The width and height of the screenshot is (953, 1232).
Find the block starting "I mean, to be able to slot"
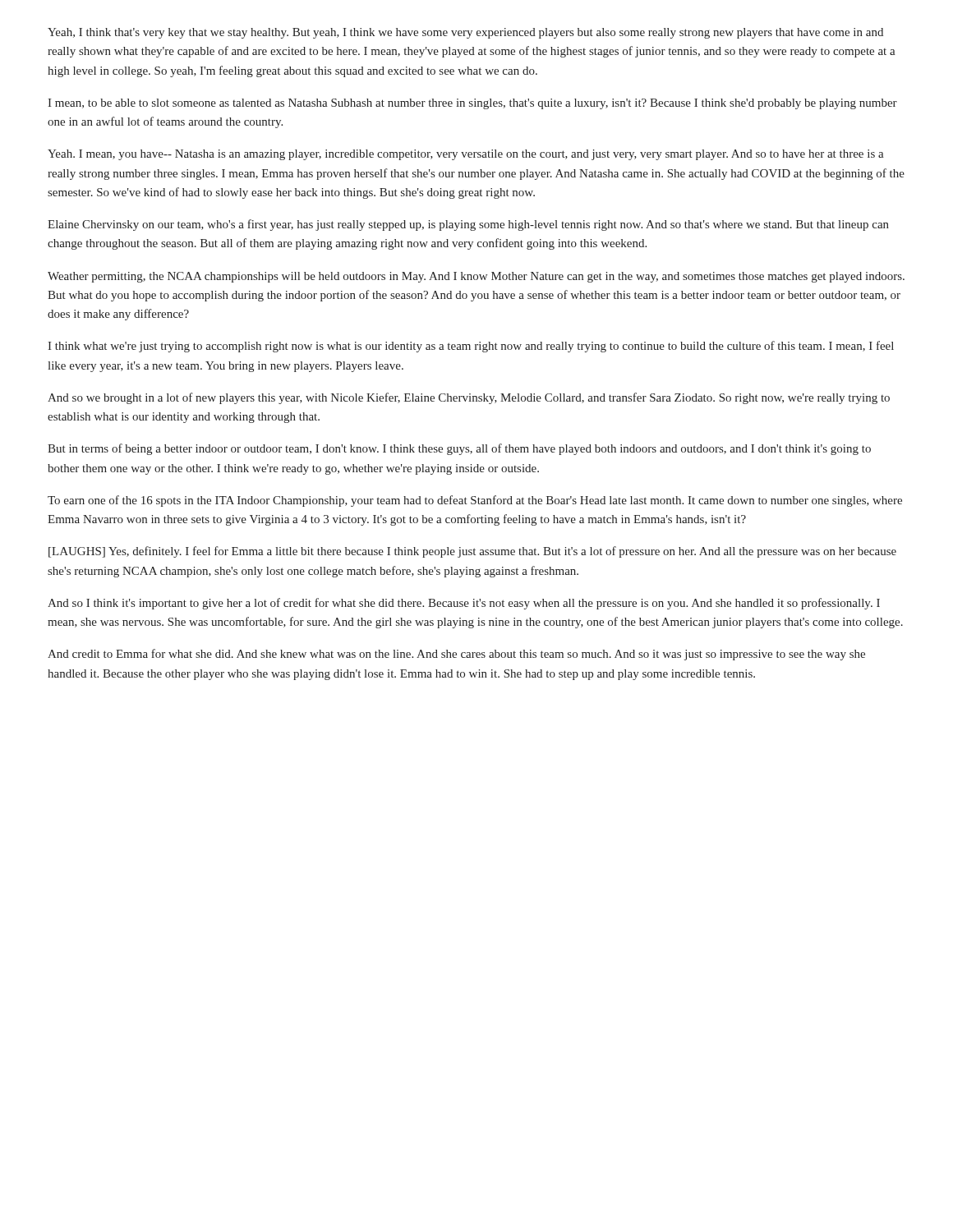[x=472, y=112]
